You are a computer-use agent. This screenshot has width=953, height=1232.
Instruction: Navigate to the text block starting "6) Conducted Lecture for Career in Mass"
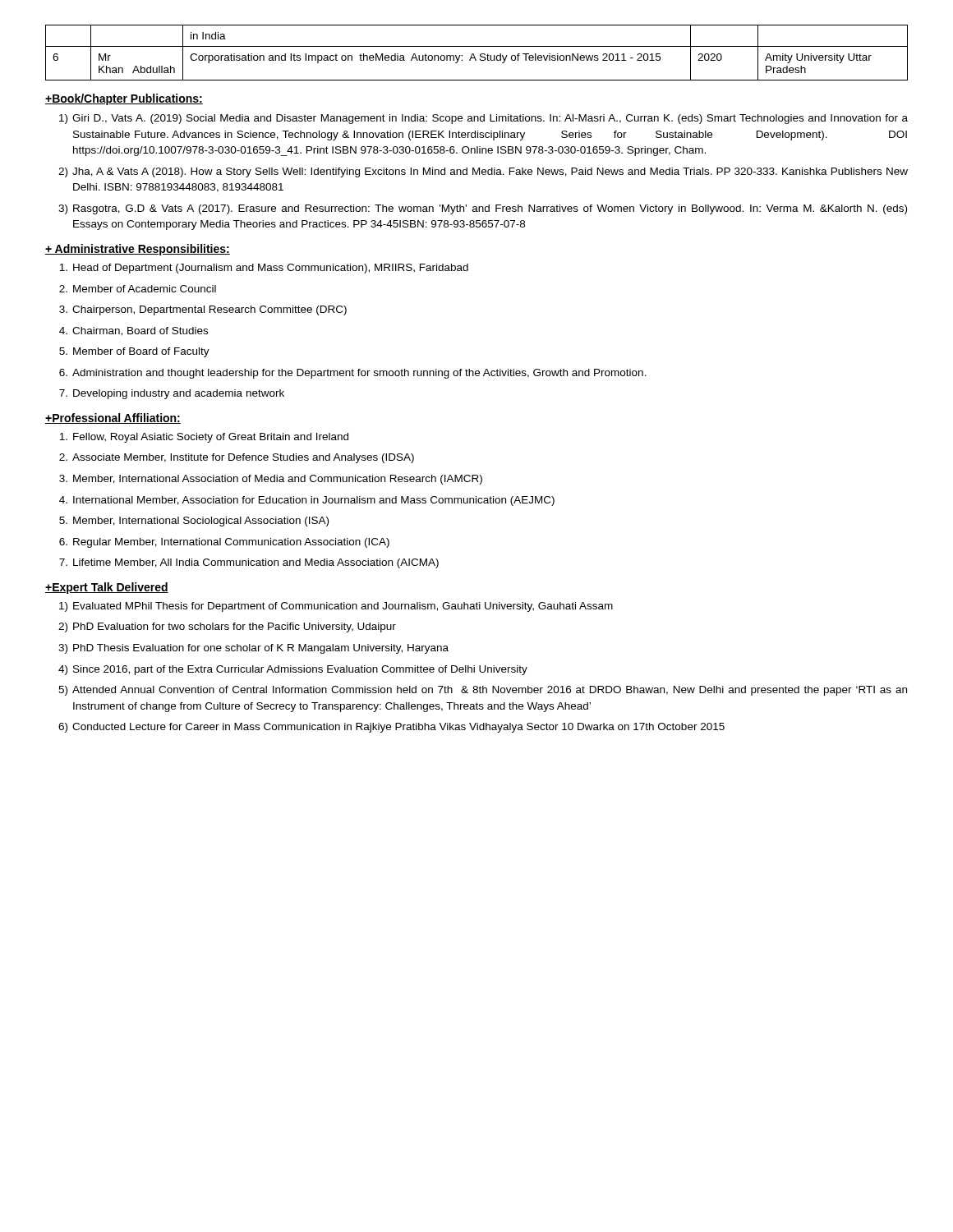[x=476, y=727]
